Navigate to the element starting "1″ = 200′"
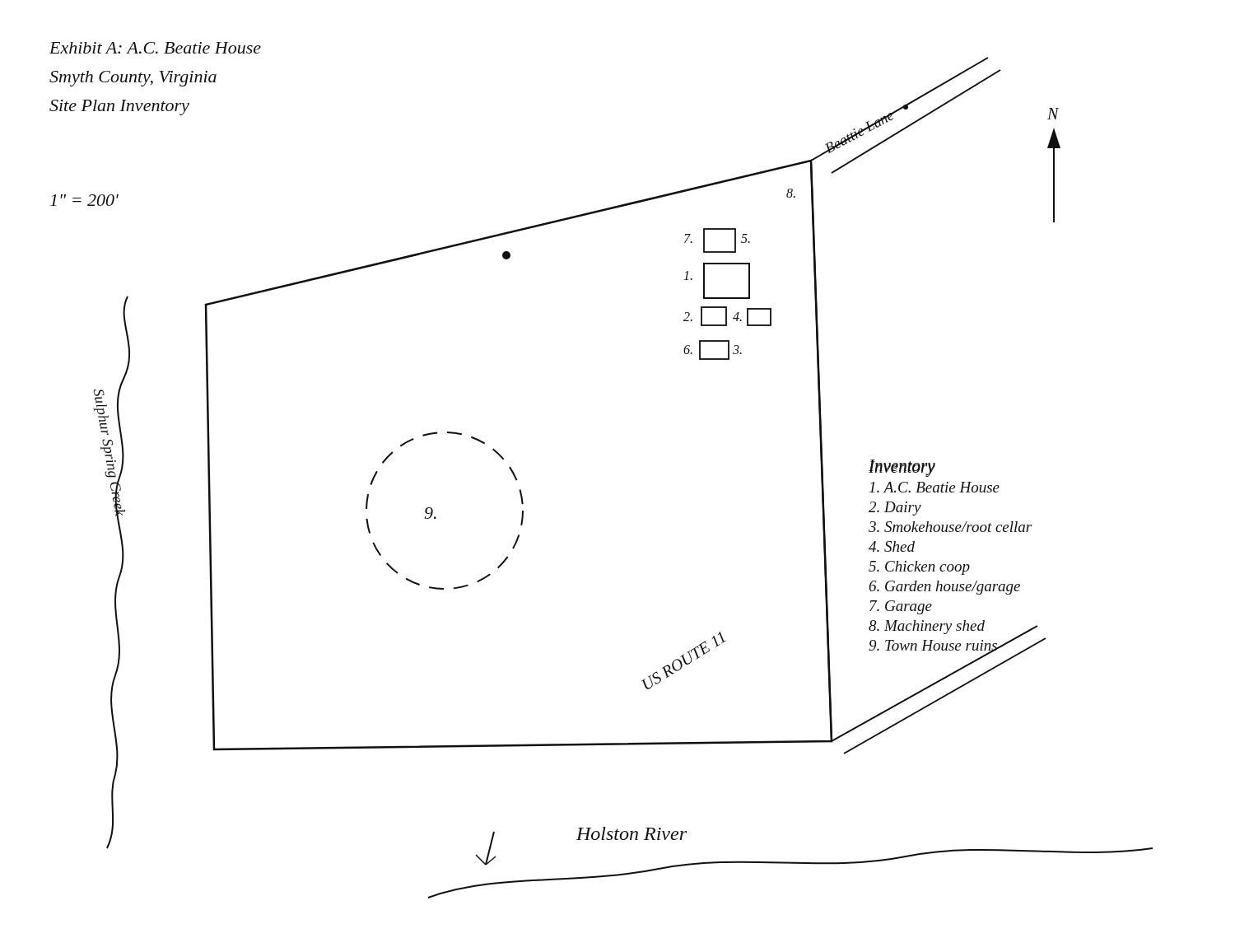This screenshot has height=952, width=1235. (x=84, y=200)
